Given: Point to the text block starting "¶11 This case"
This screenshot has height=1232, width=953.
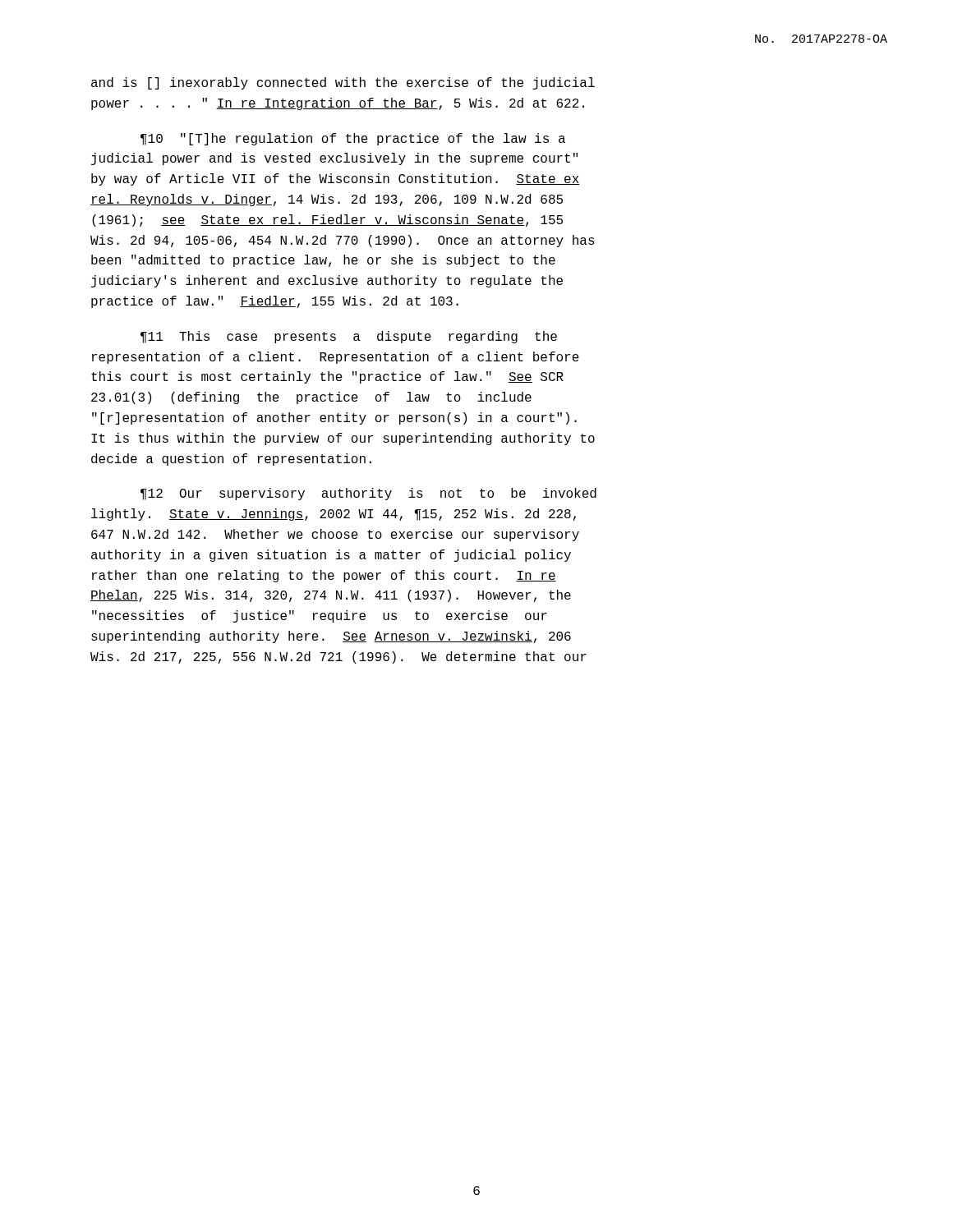Looking at the screenshot, I should [x=343, y=398].
